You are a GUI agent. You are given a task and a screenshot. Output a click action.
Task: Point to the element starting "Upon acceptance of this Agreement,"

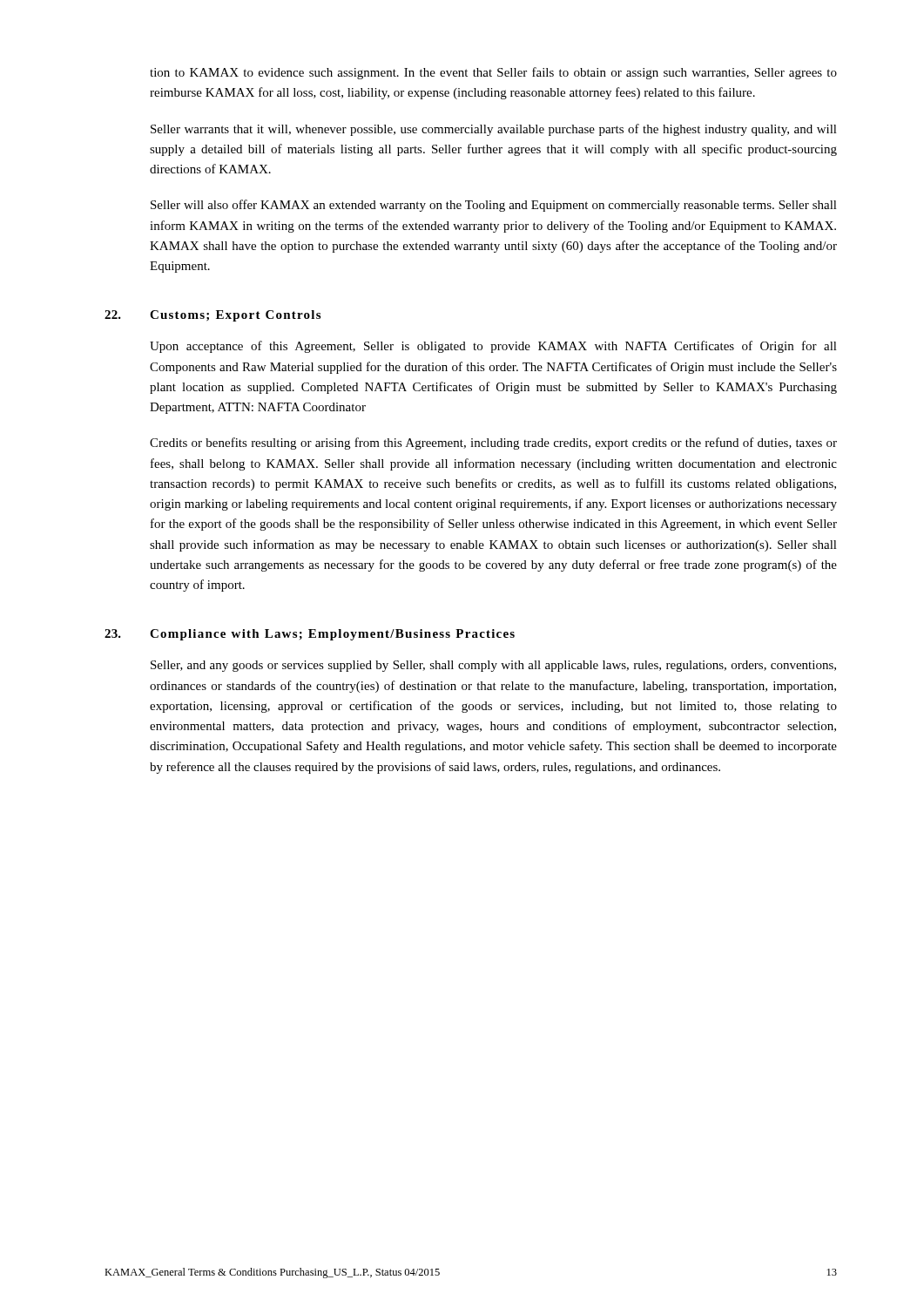(x=493, y=377)
